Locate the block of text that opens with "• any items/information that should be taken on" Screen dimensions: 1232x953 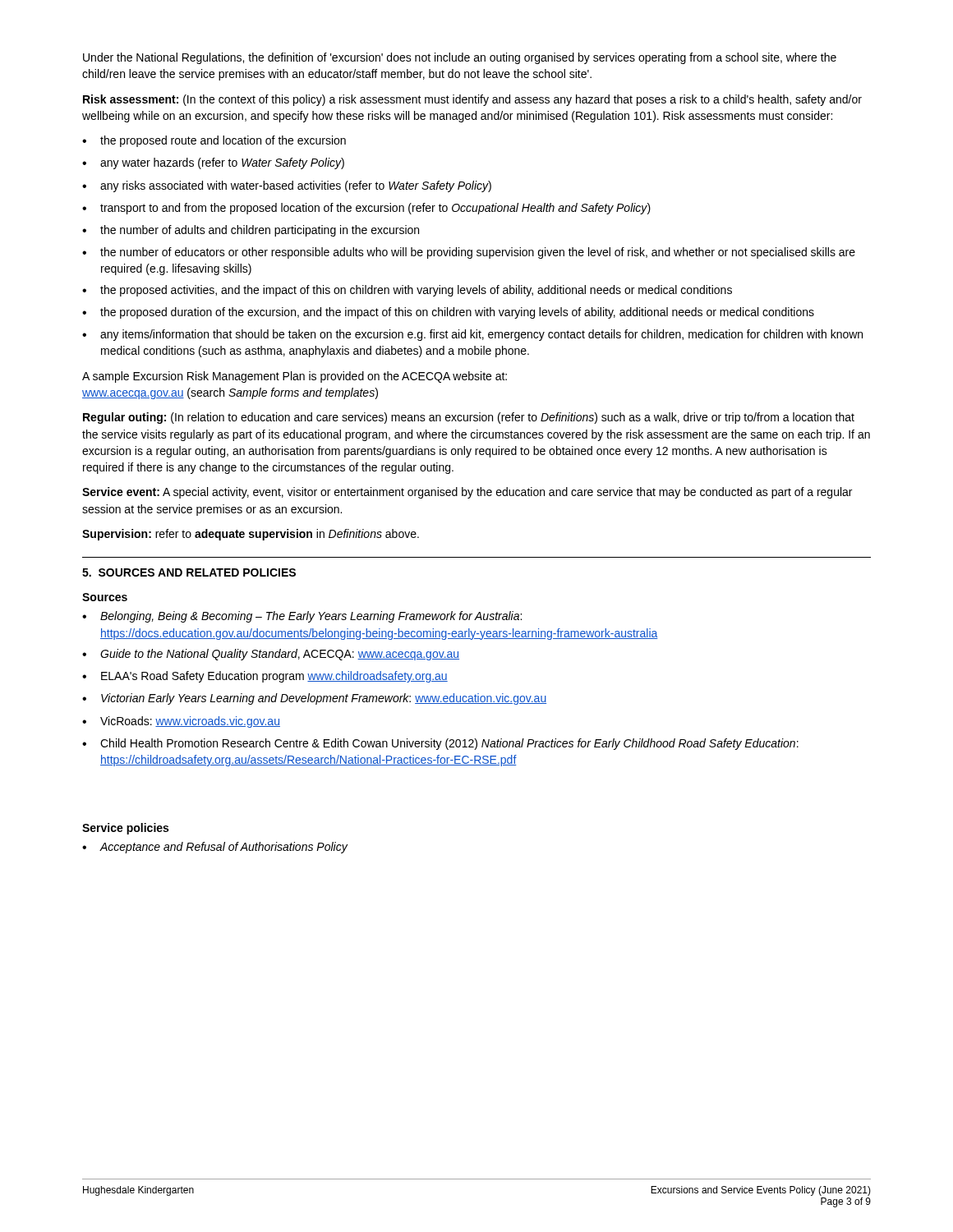[x=476, y=343]
